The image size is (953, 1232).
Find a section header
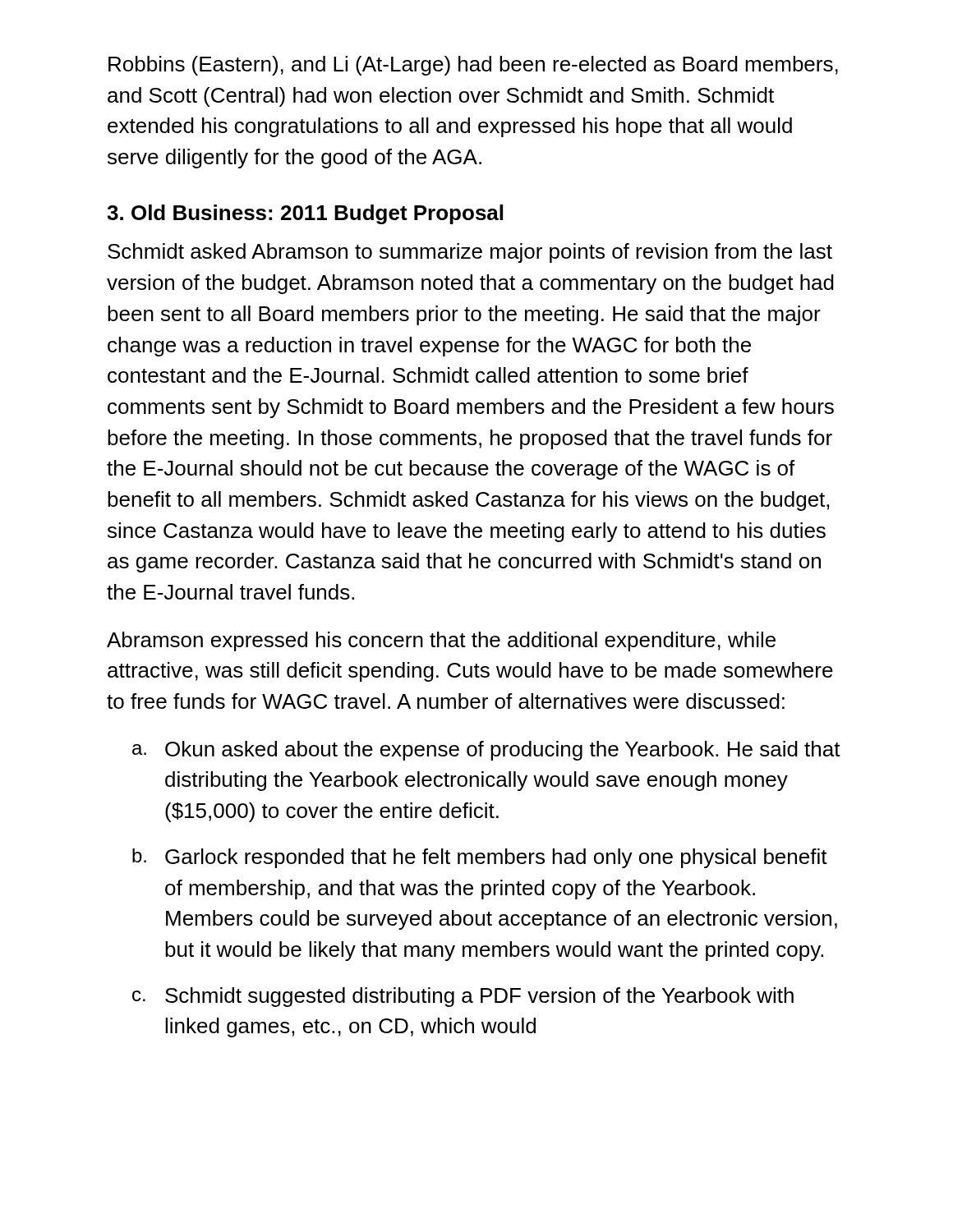pos(306,213)
